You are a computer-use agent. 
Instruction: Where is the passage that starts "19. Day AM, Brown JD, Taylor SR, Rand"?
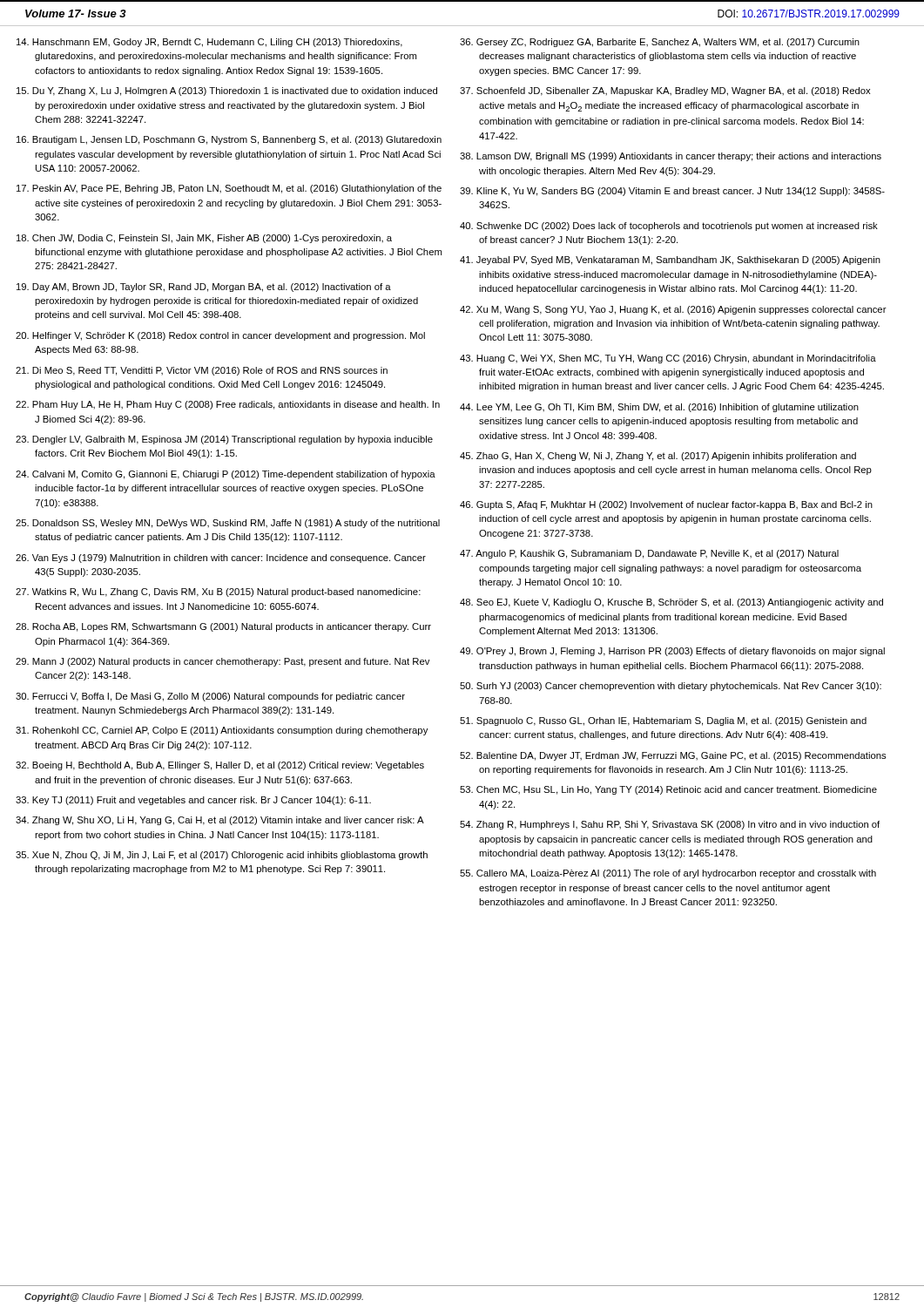click(217, 301)
